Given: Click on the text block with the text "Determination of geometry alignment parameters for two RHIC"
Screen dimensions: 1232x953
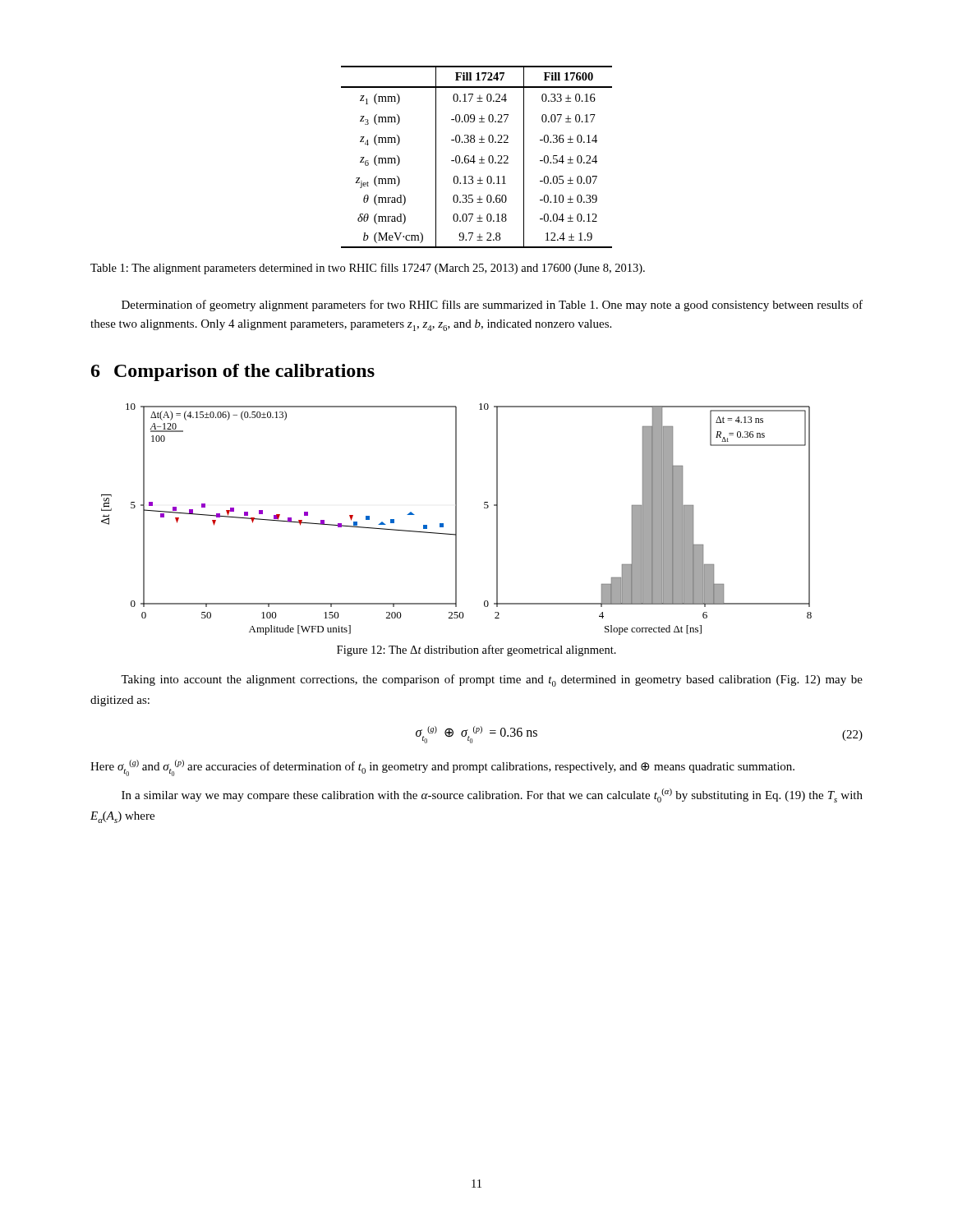Looking at the screenshot, I should point(476,316).
